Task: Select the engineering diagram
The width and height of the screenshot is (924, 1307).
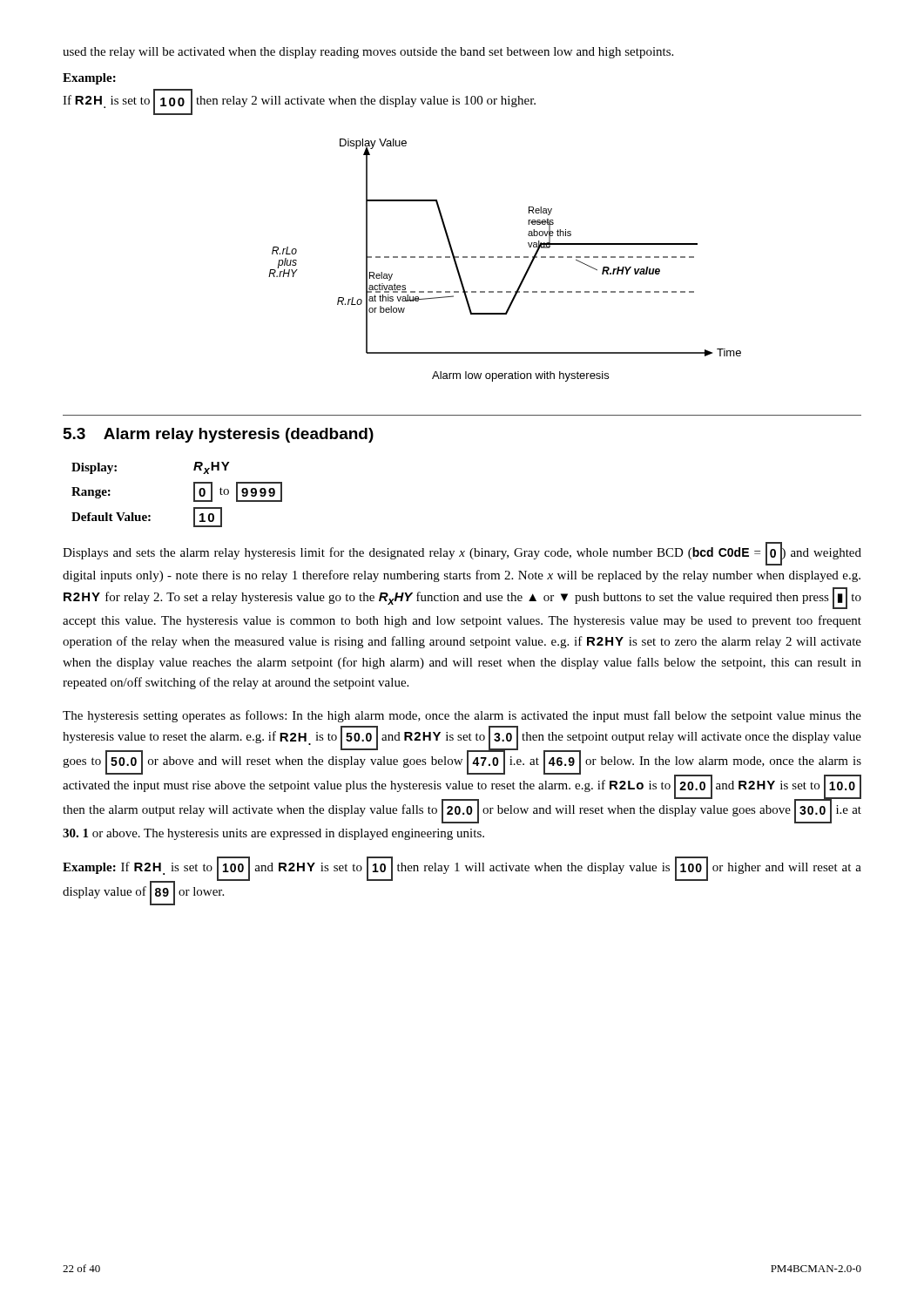Action: tap(462, 265)
